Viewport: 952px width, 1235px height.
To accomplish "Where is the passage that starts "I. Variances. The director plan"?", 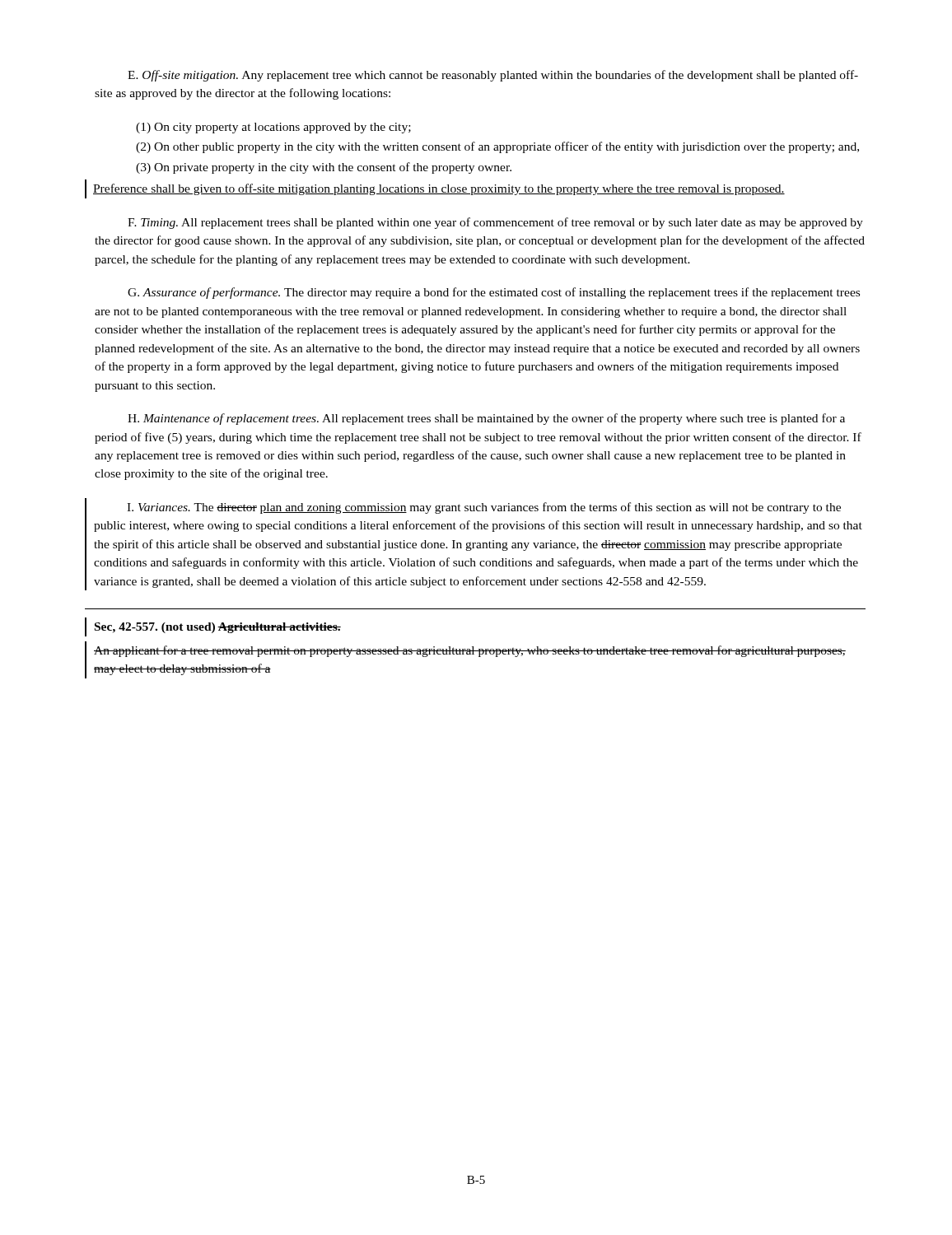I will [x=480, y=544].
